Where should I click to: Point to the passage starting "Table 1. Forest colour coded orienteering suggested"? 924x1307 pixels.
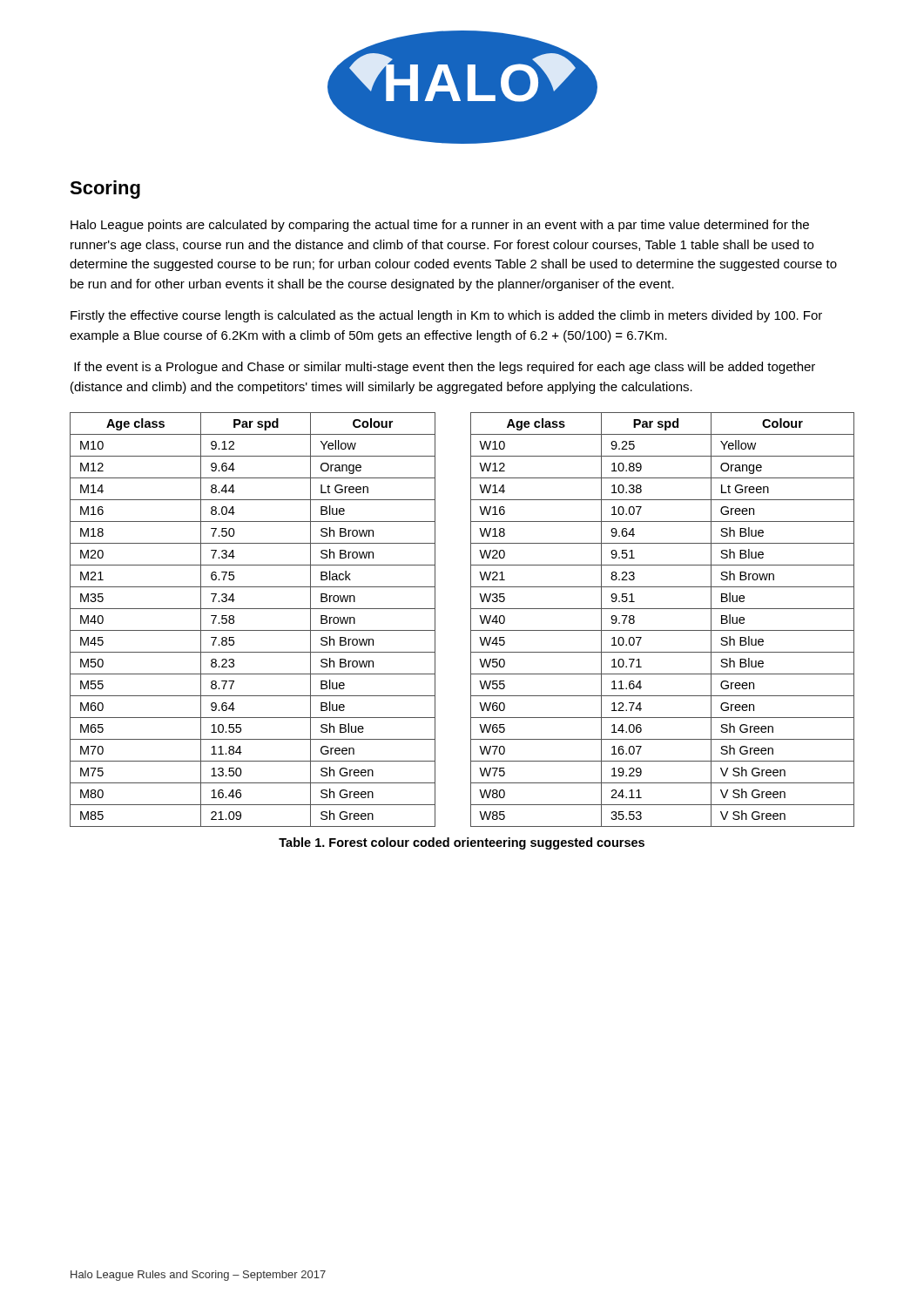(x=462, y=843)
